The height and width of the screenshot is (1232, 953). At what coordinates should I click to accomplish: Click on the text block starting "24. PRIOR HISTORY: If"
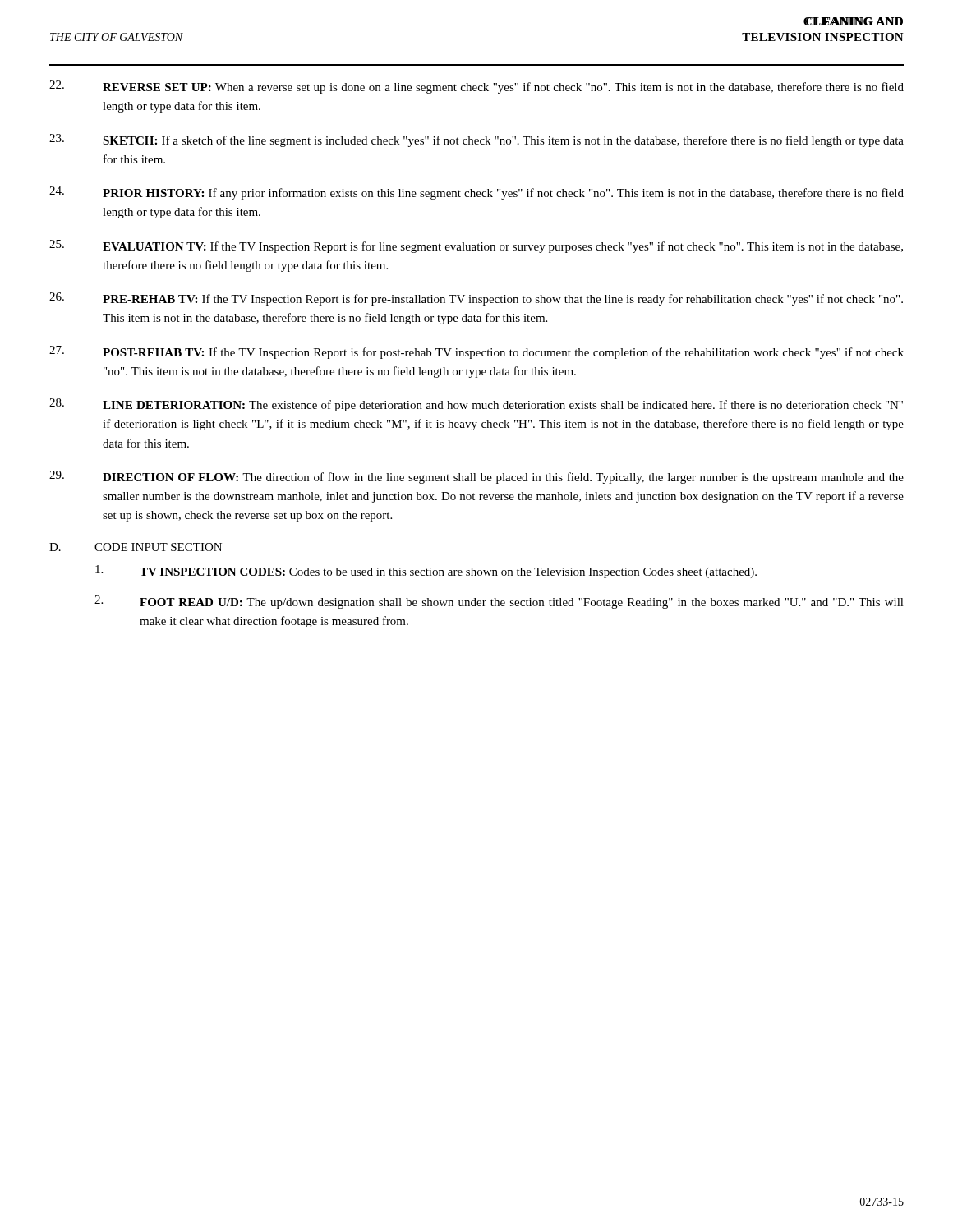476,203
